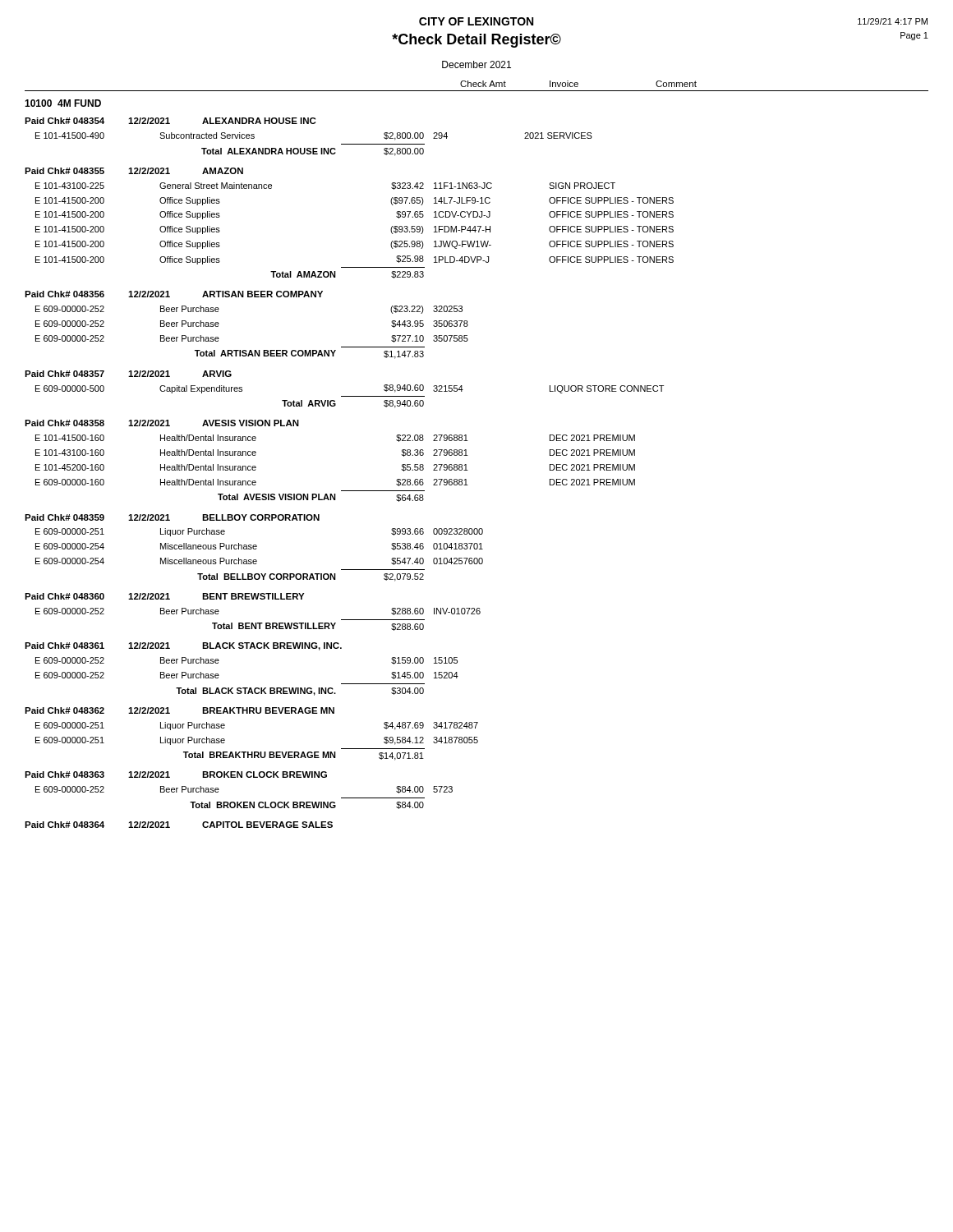The image size is (953, 1232).
Task: Click on the text starting "Paid Chk# 048356 12/2/2021 ARTISAN BEER COMPANY"
Action: (249, 294)
